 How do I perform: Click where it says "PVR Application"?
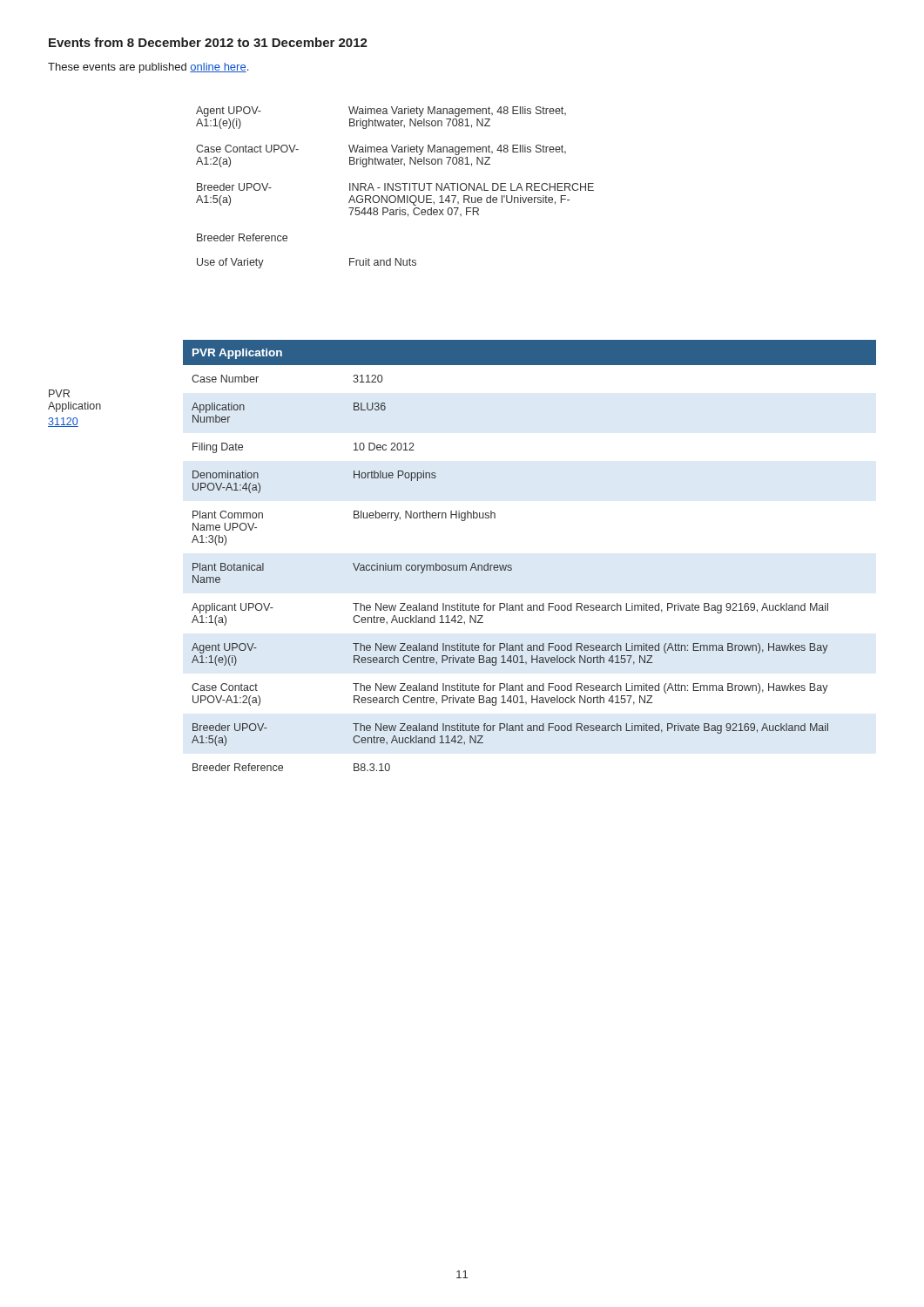tap(237, 352)
